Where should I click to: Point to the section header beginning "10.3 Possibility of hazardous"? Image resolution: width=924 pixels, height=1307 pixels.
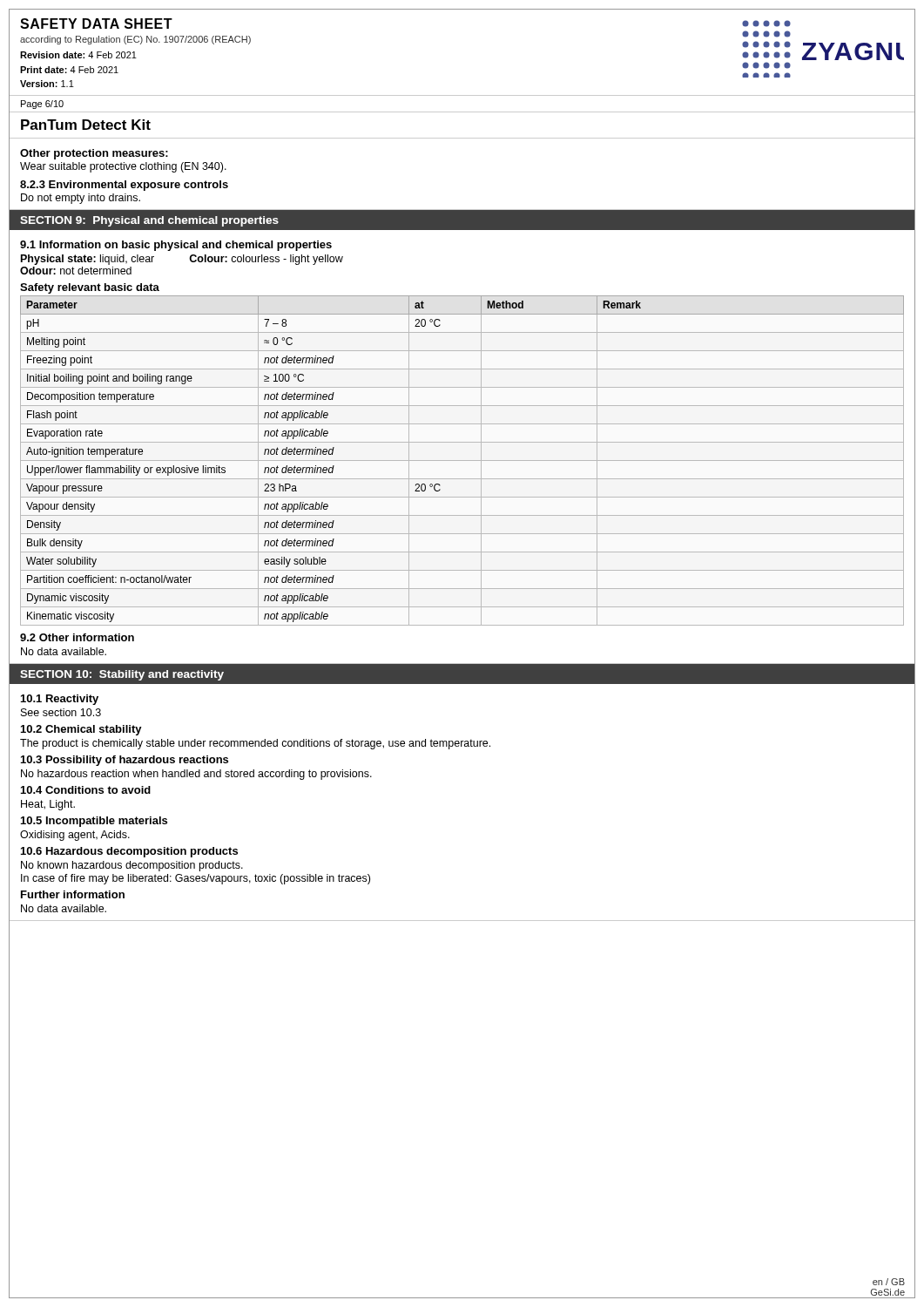pos(124,759)
